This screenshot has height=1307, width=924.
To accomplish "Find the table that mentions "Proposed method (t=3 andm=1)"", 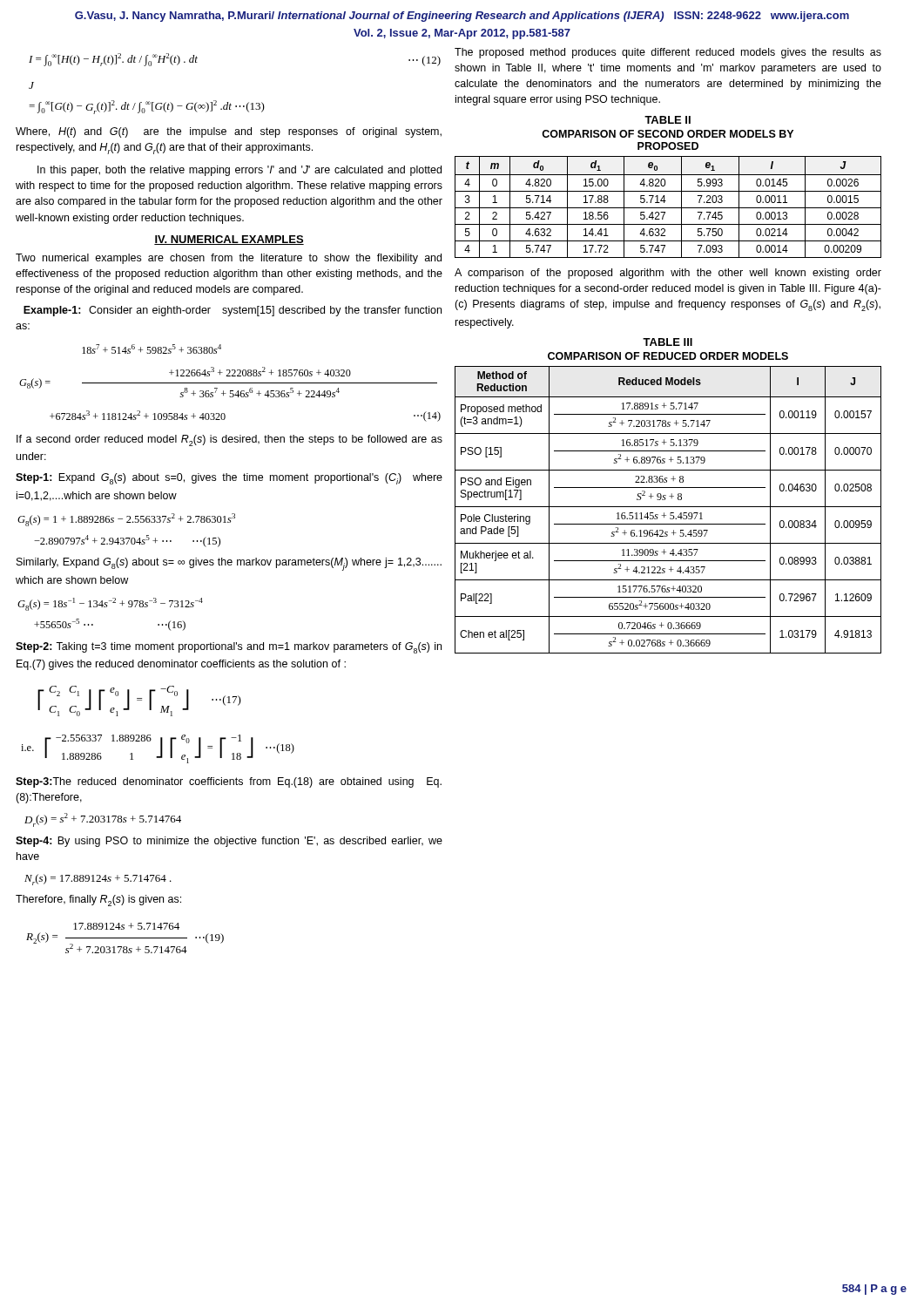I will [668, 510].
